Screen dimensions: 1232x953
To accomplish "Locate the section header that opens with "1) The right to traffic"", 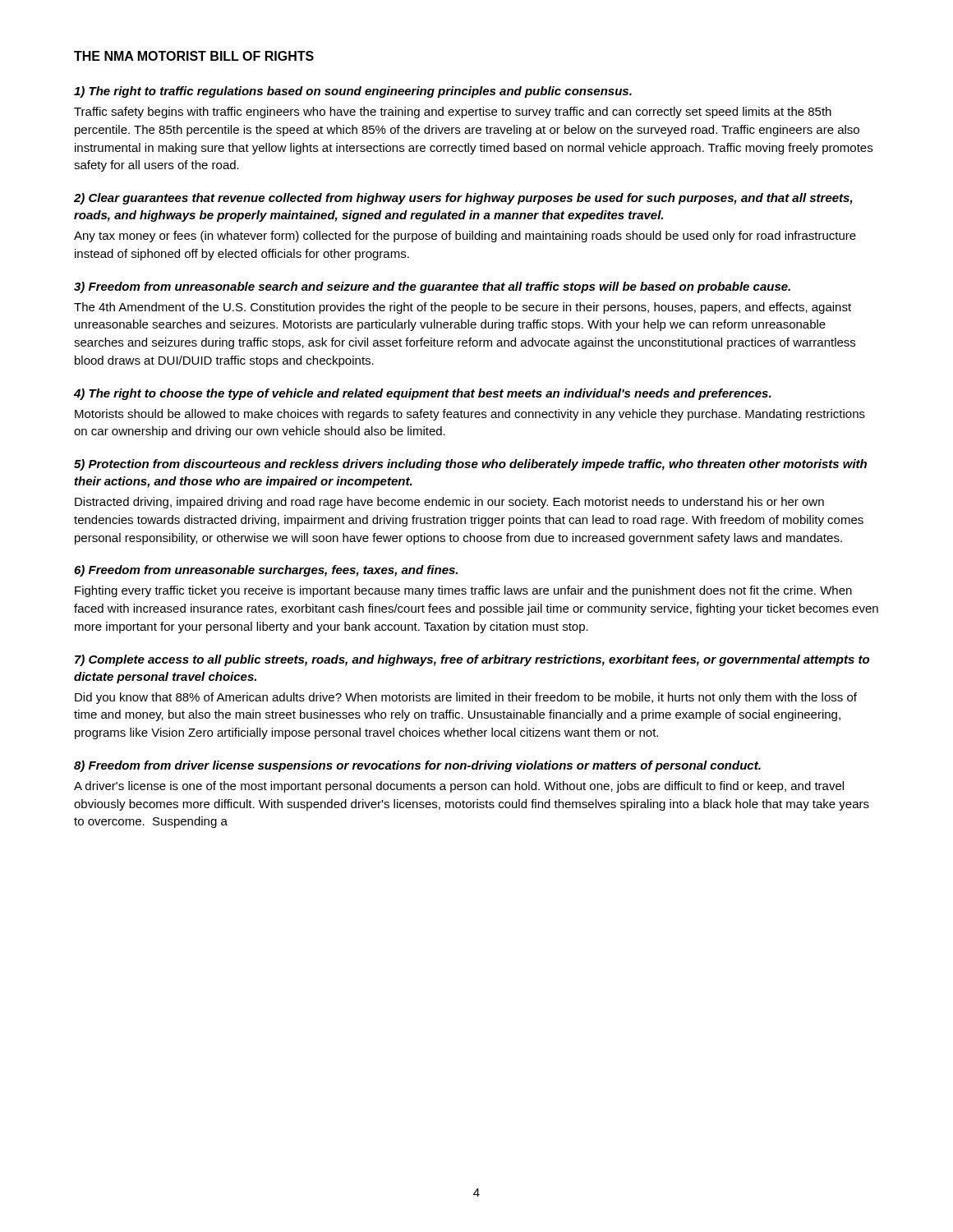I will tap(476, 128).
